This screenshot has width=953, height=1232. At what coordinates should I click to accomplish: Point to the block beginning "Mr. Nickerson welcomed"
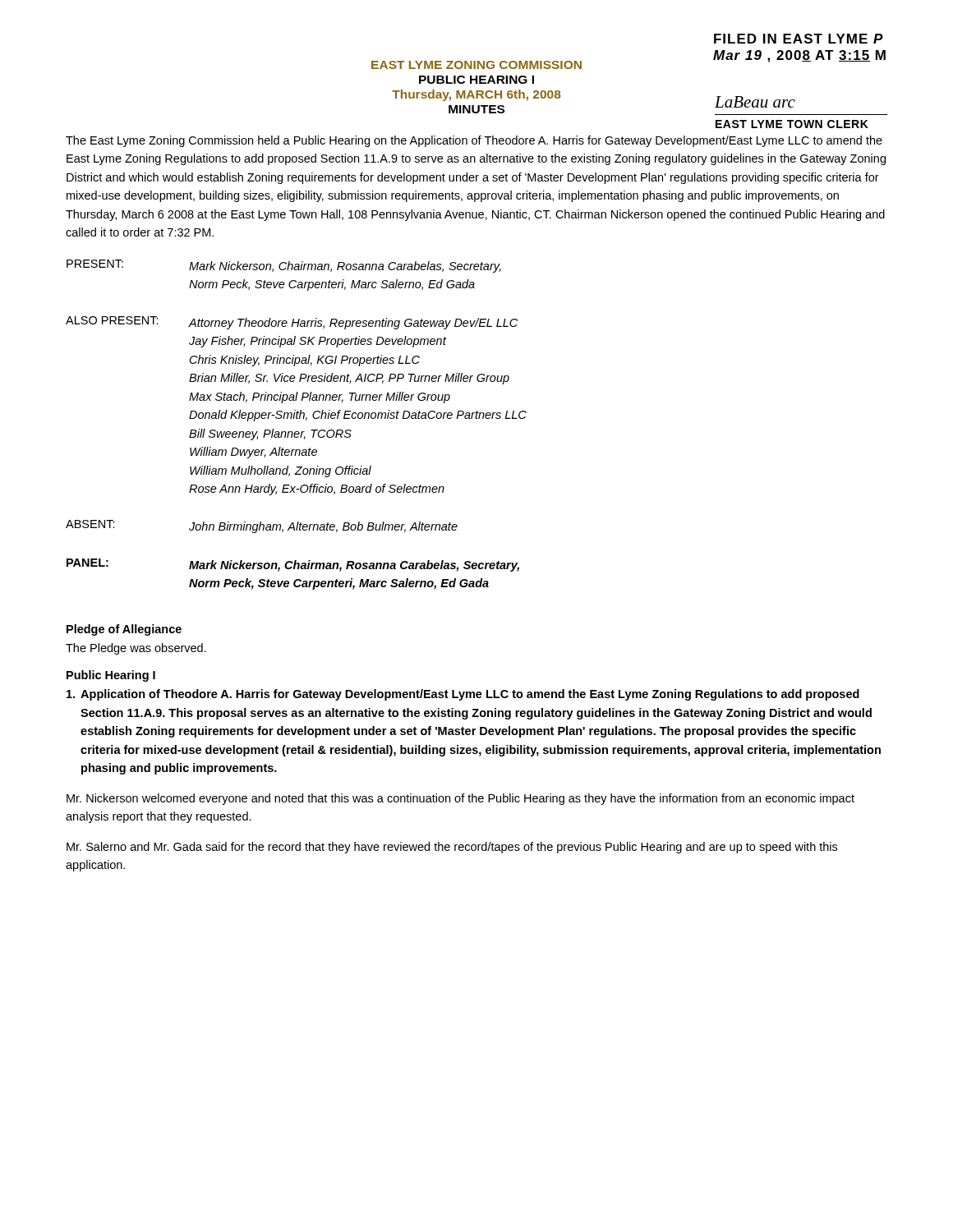460,807
